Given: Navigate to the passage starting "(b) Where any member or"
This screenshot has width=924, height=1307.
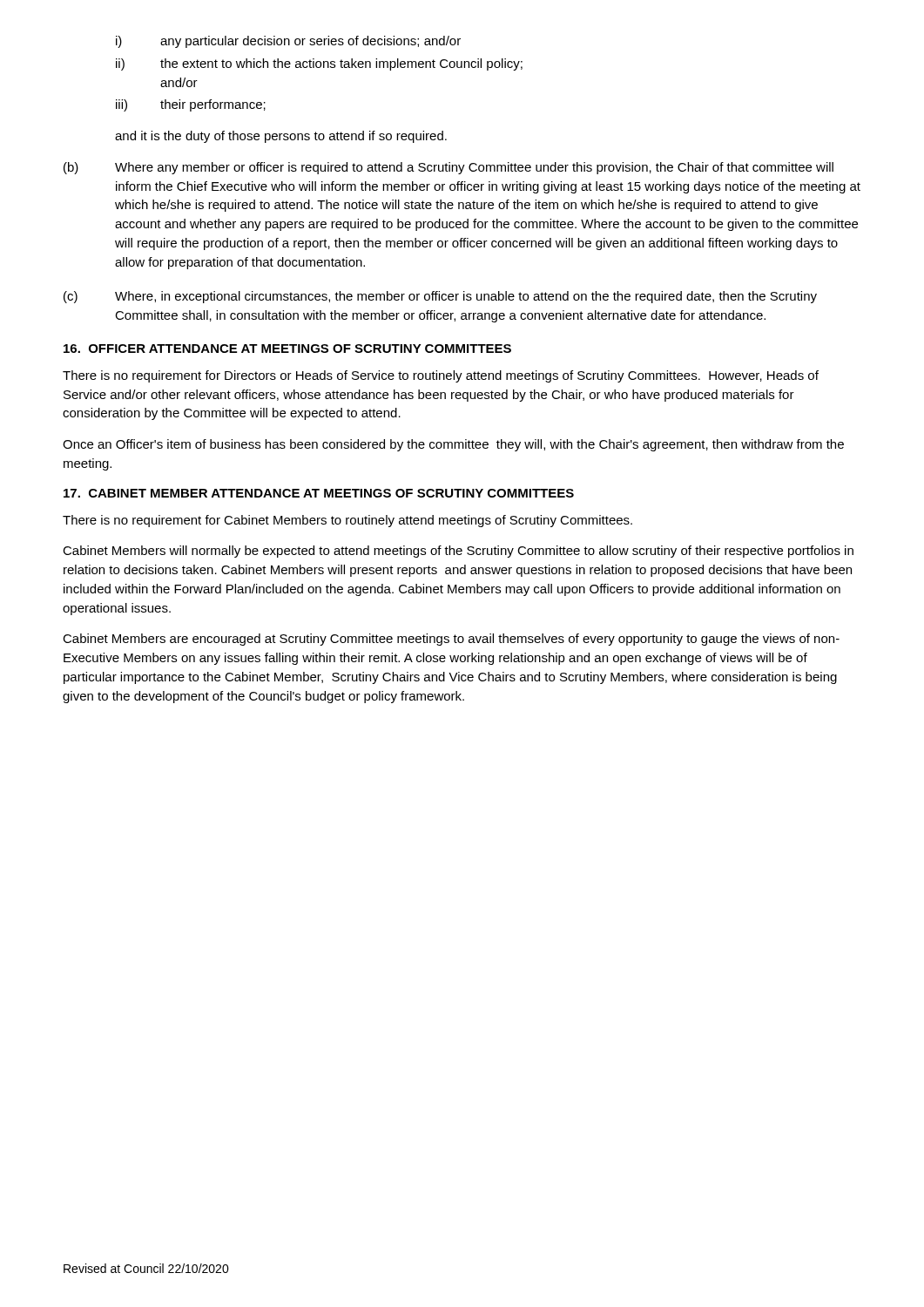Looking at the screenshot, I should [x=462, y=214].
